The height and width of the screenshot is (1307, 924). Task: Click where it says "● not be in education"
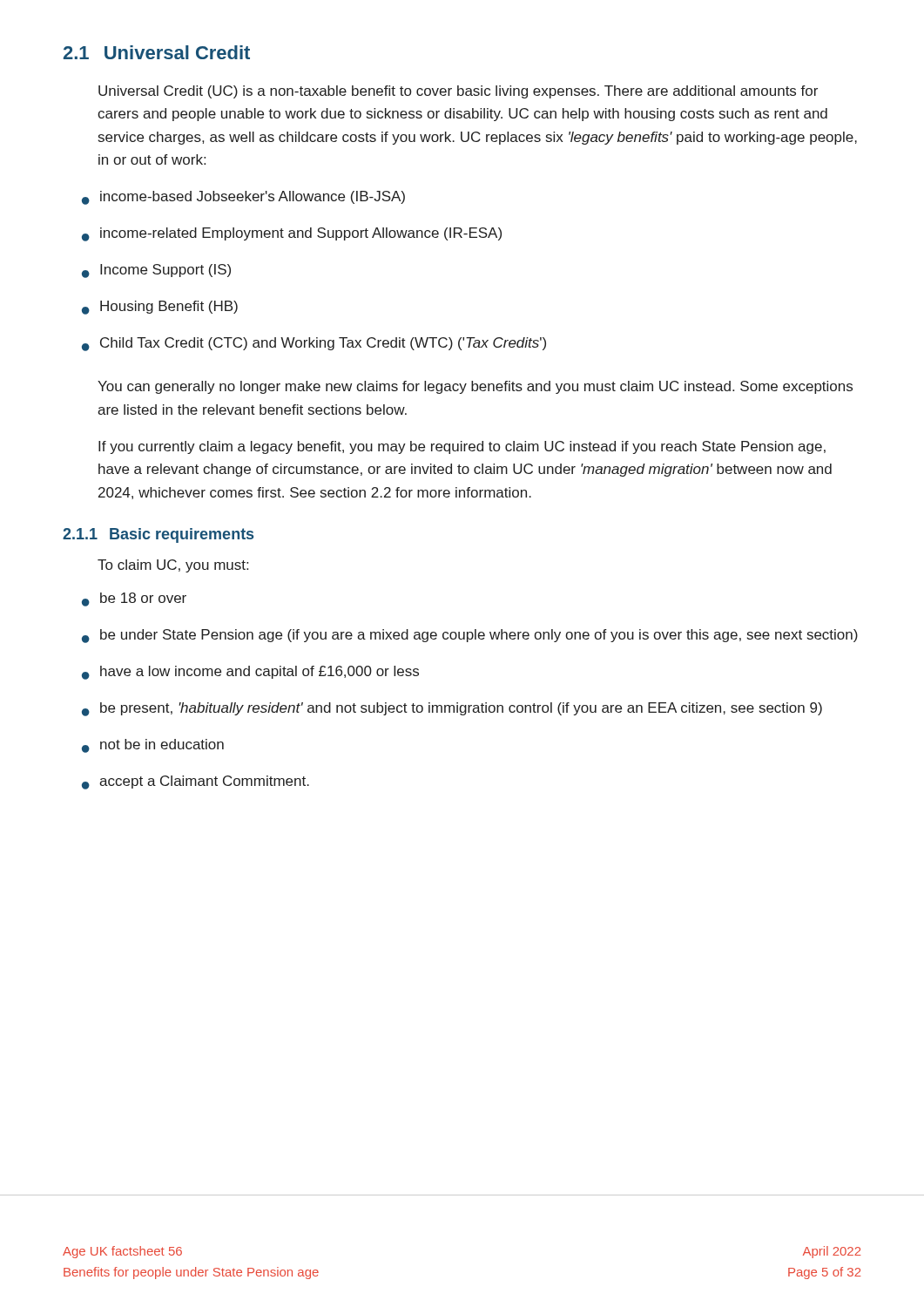[x=152, y=748]
